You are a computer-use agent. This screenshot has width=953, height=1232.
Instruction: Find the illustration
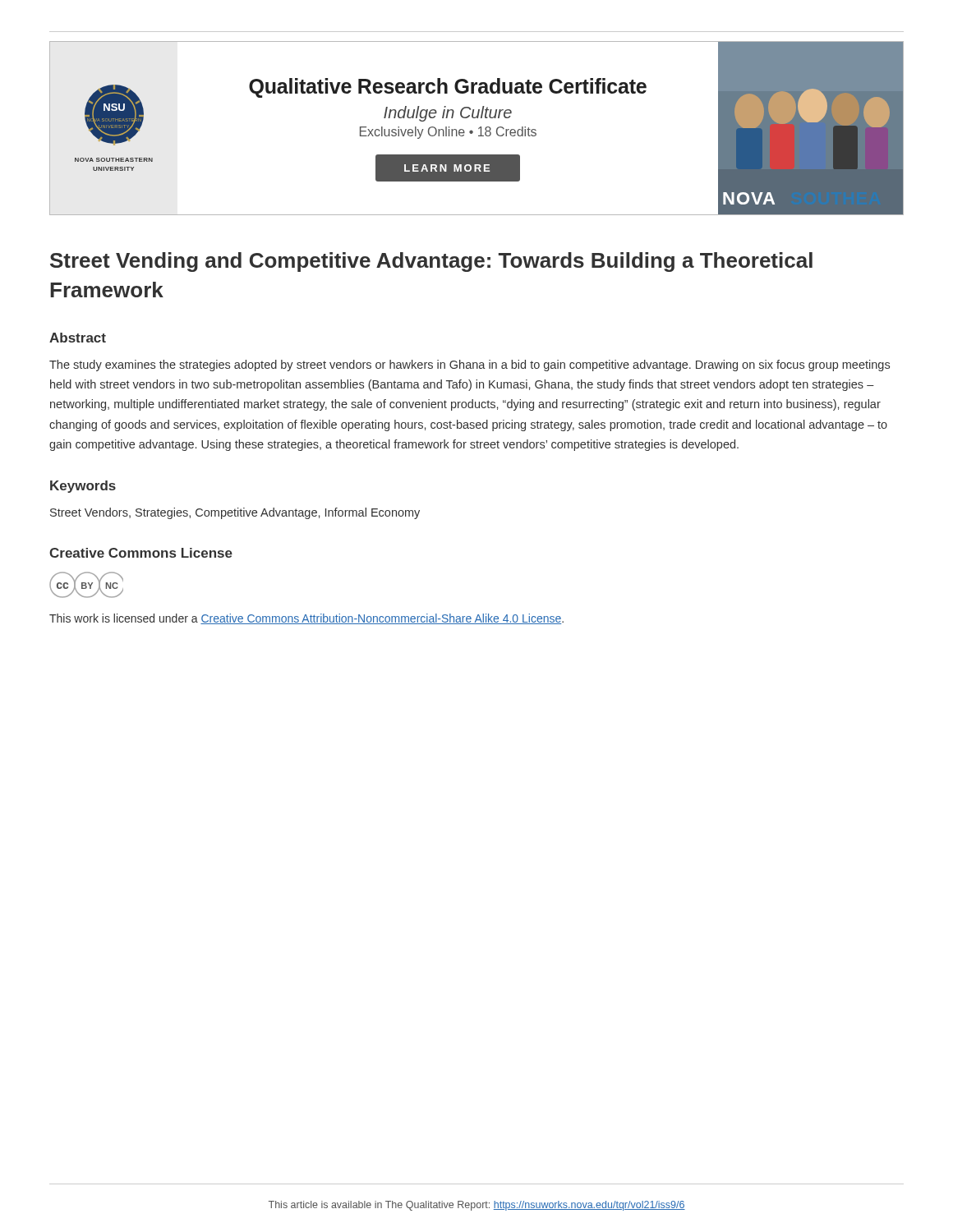click(x=476, y=128)
